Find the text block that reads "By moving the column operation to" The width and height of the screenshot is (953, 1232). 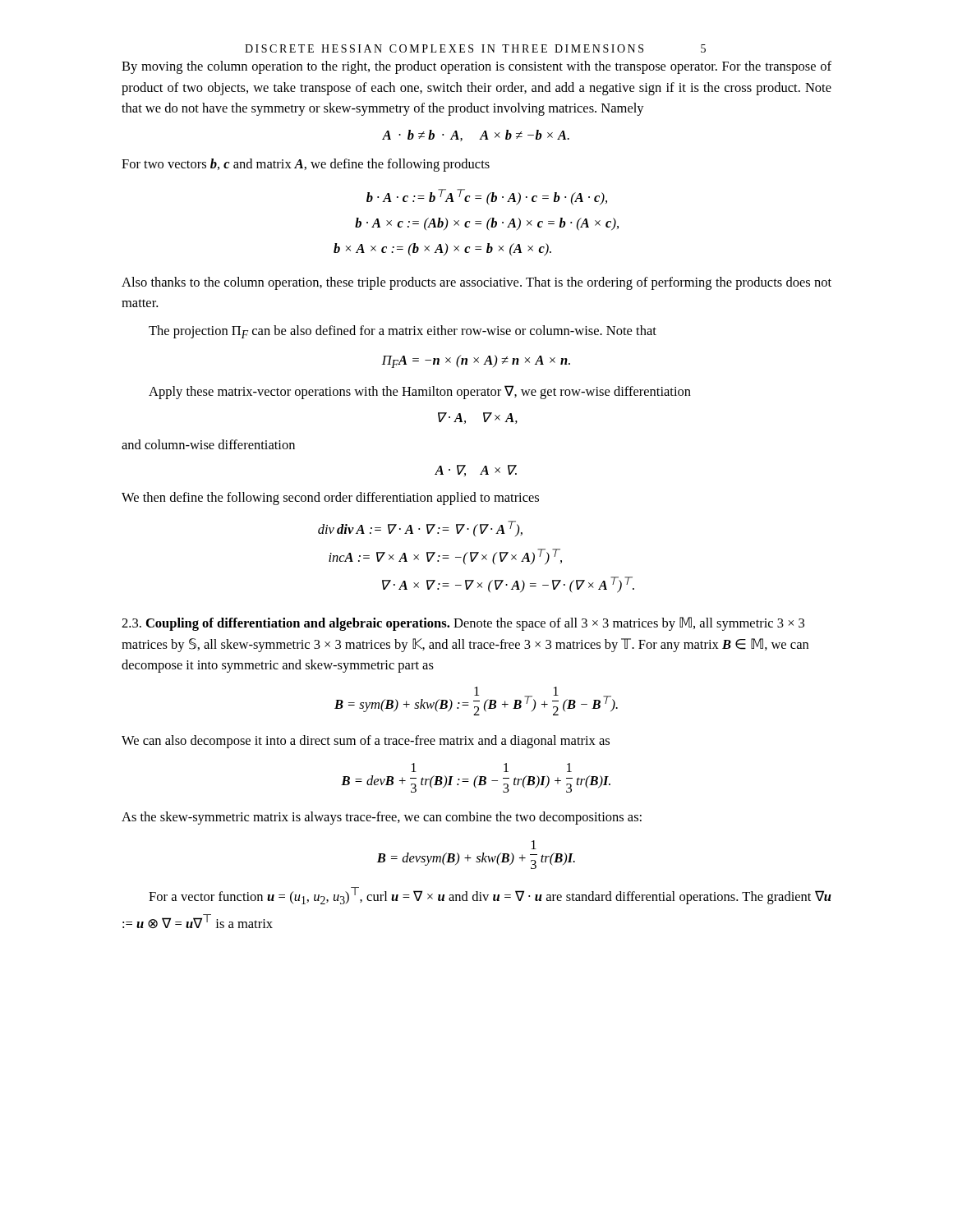pyautogui.click(x=476, y=87)
